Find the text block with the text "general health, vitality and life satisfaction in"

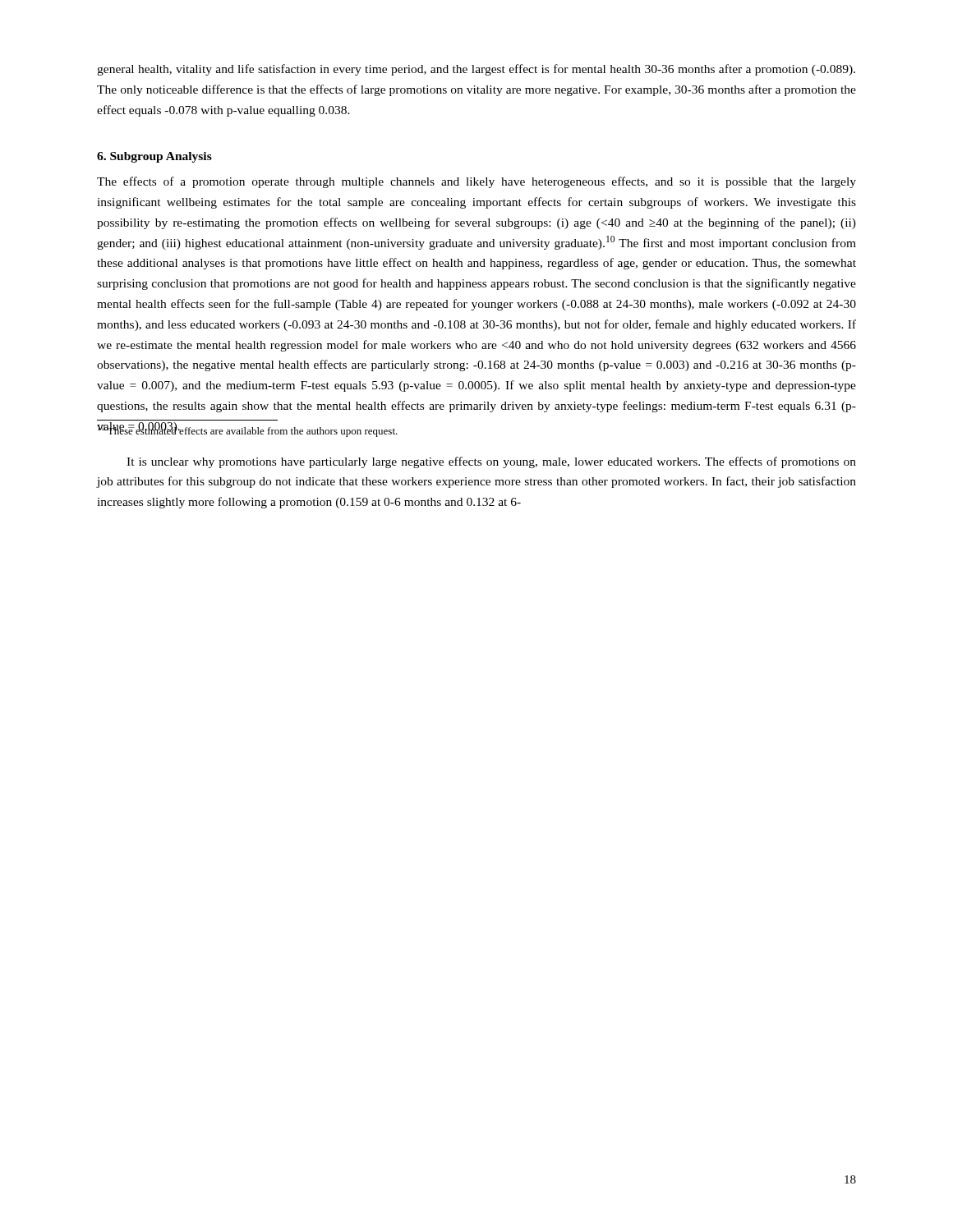click(x=476, y=90)
